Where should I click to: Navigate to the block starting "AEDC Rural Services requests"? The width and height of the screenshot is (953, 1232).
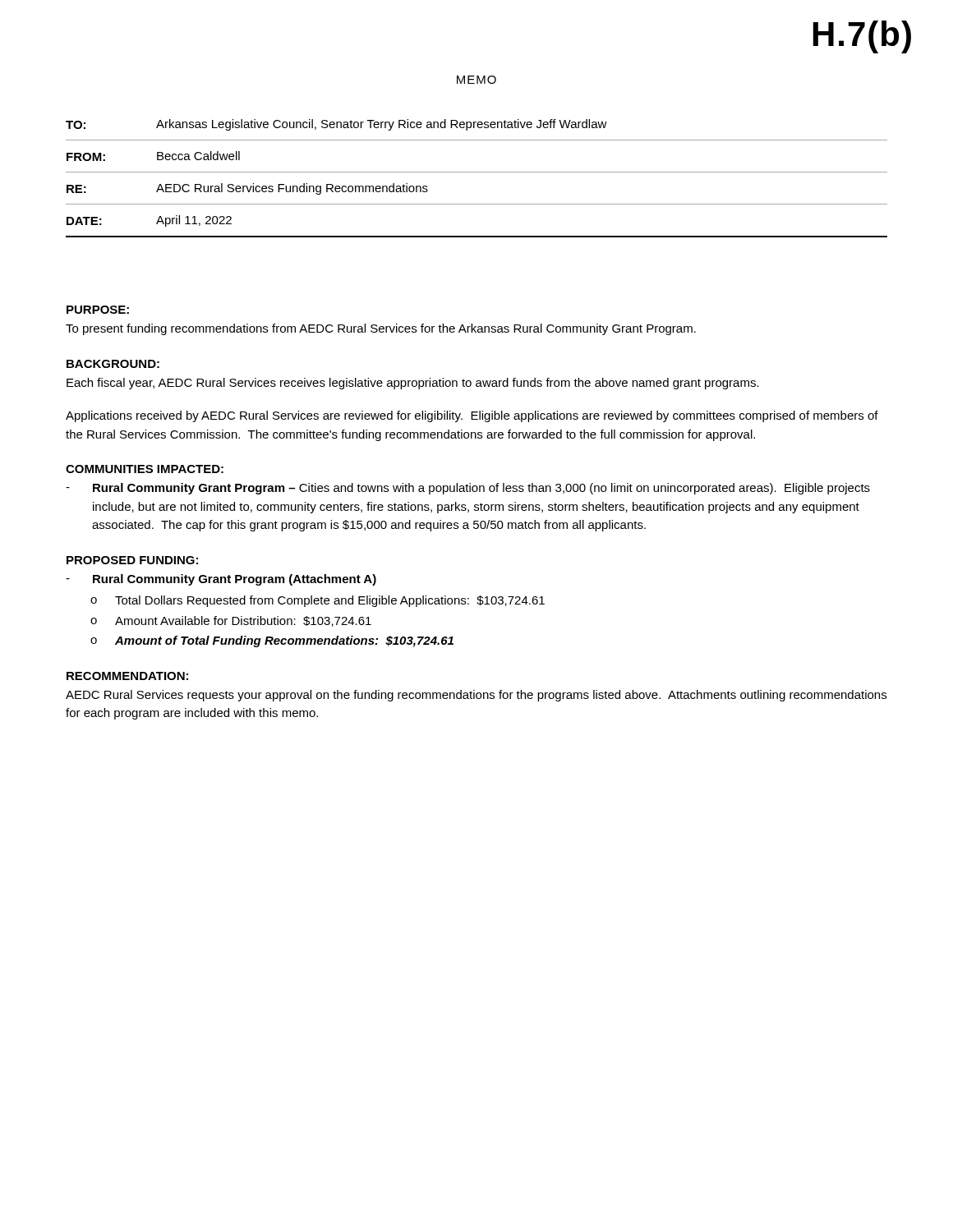pos(476,703)
